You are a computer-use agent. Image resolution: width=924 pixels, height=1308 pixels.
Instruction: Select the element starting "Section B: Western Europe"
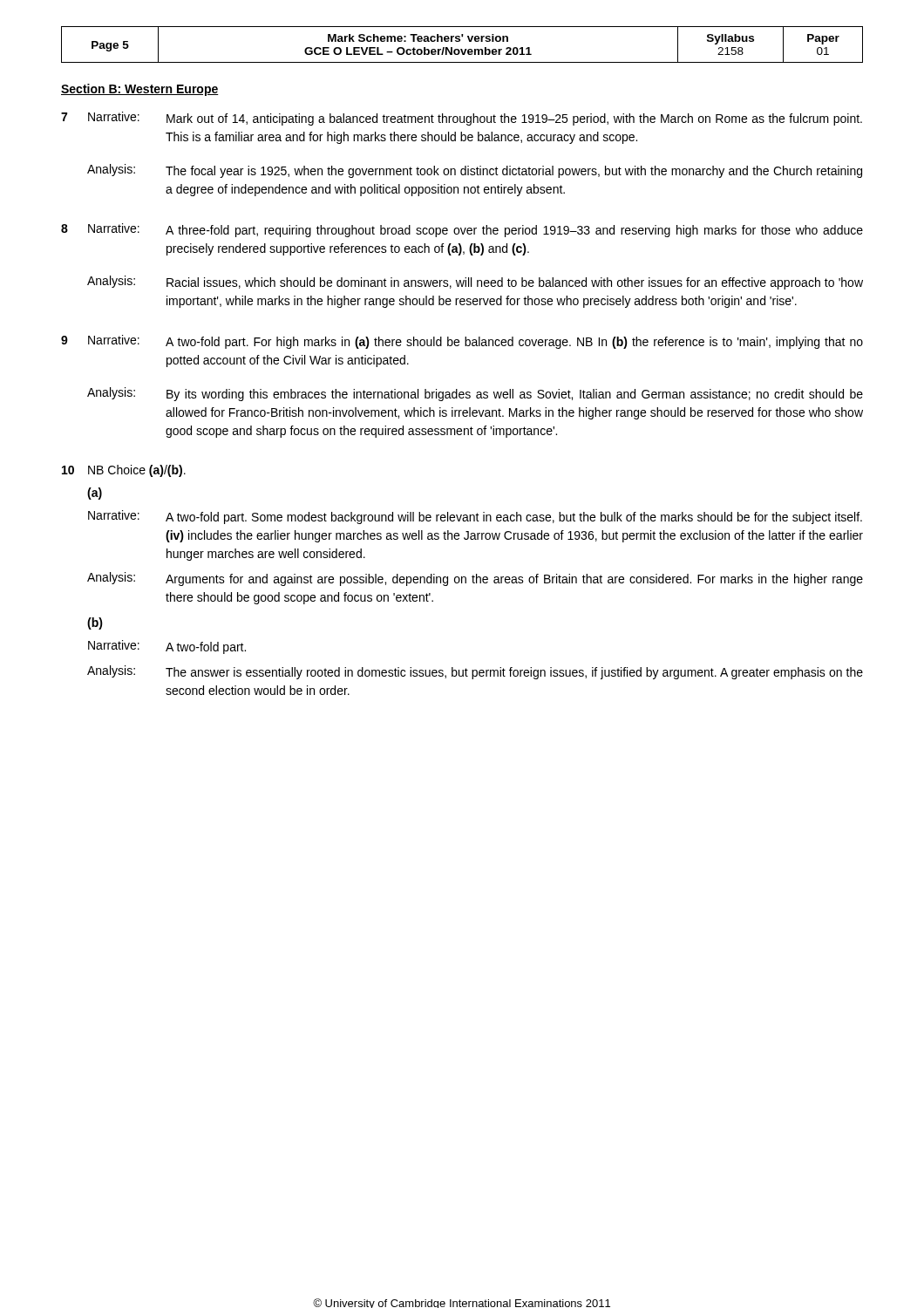[140, 89]
